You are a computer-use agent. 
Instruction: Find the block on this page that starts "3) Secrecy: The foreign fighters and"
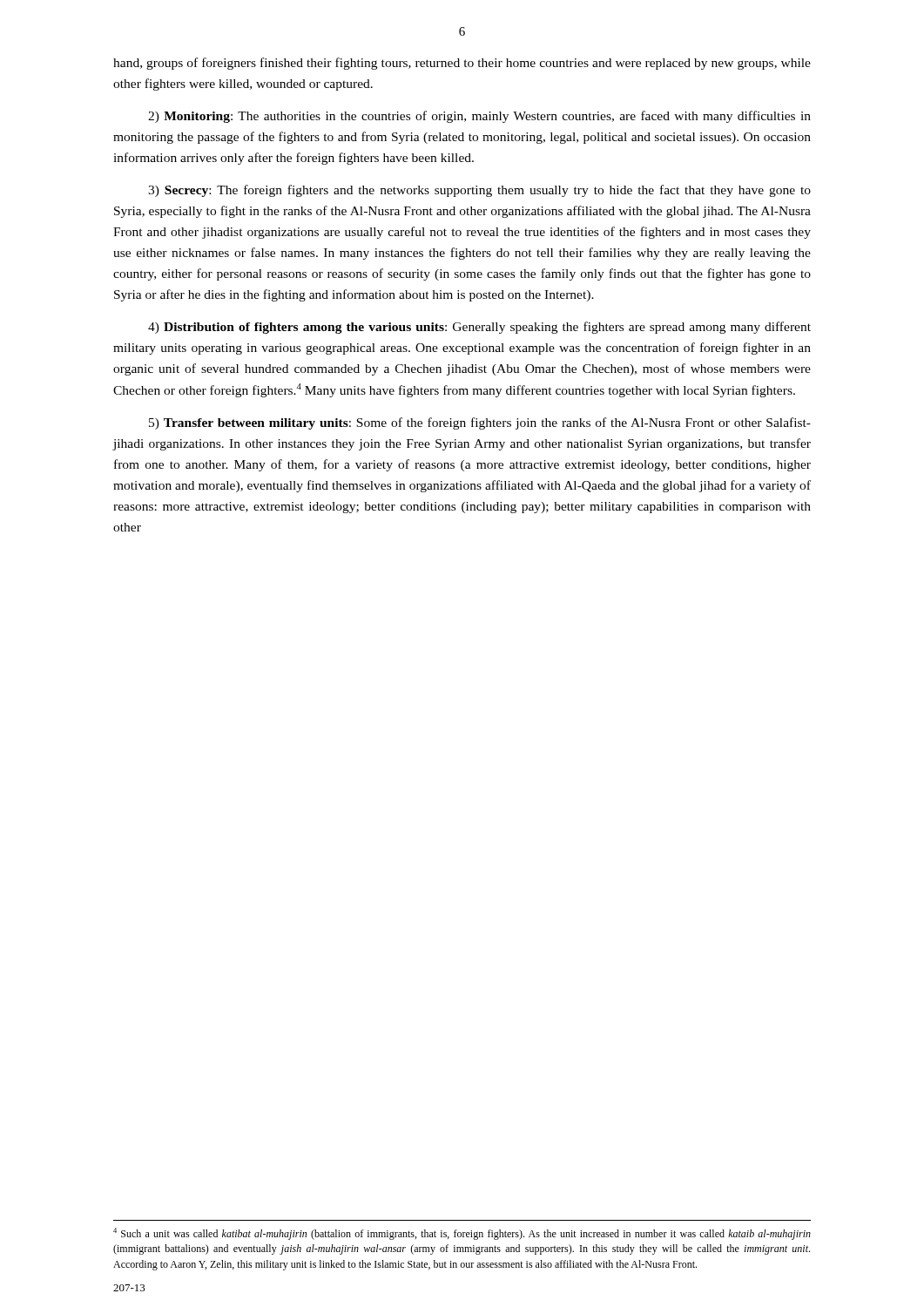pos(462,242)
